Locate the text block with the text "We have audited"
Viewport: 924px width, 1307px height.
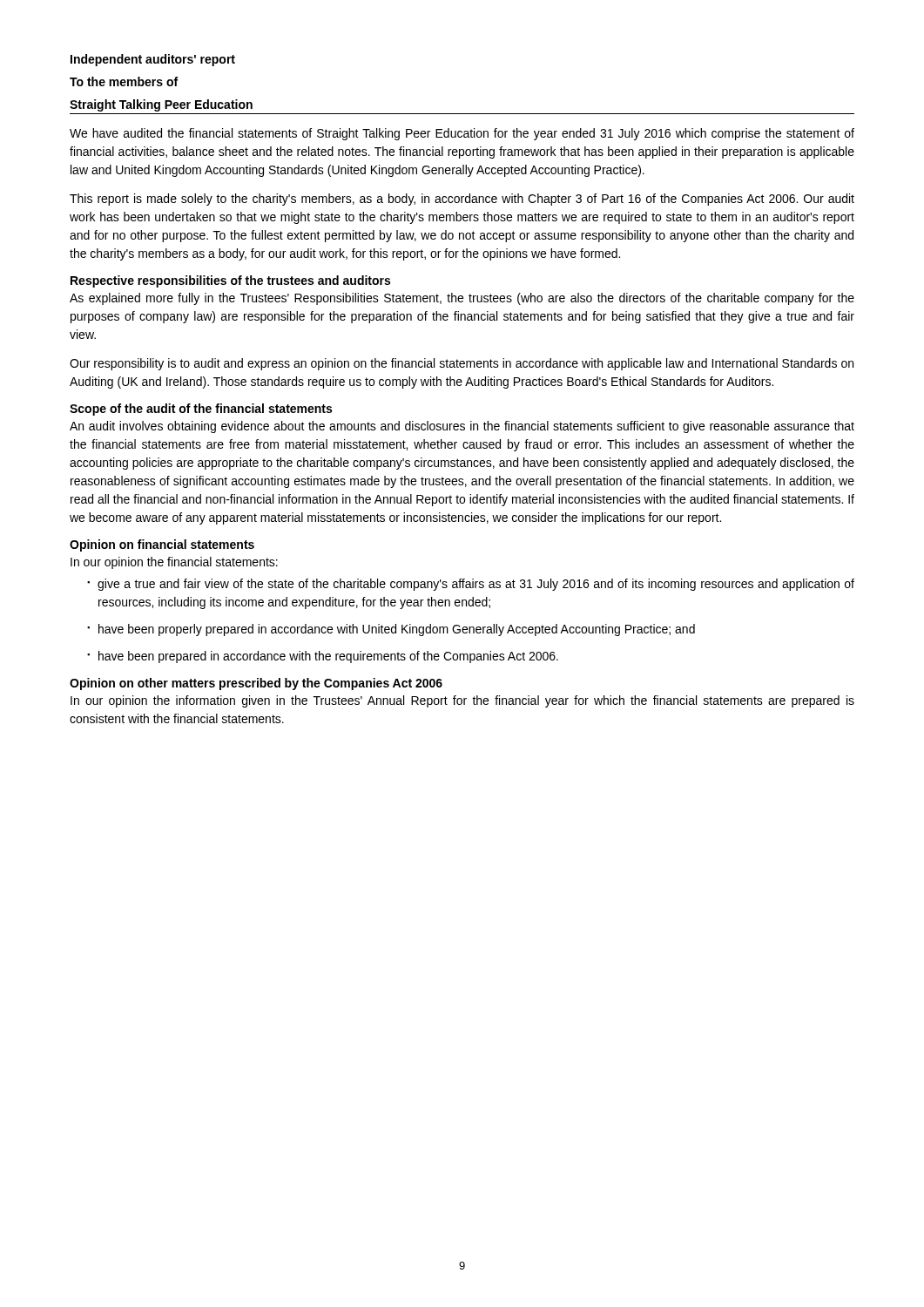[462, 152]
